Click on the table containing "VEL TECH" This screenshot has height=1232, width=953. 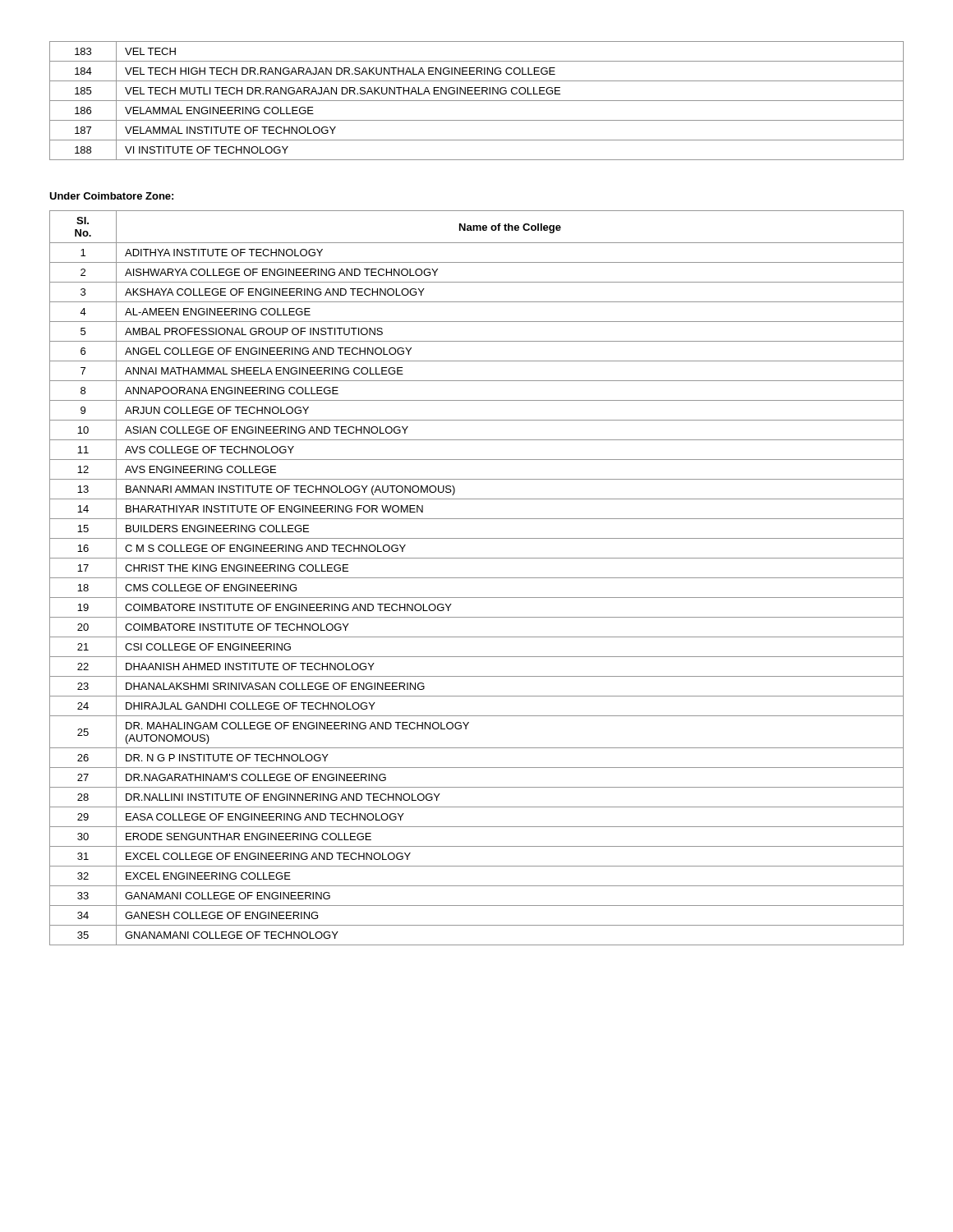[476, 101]
